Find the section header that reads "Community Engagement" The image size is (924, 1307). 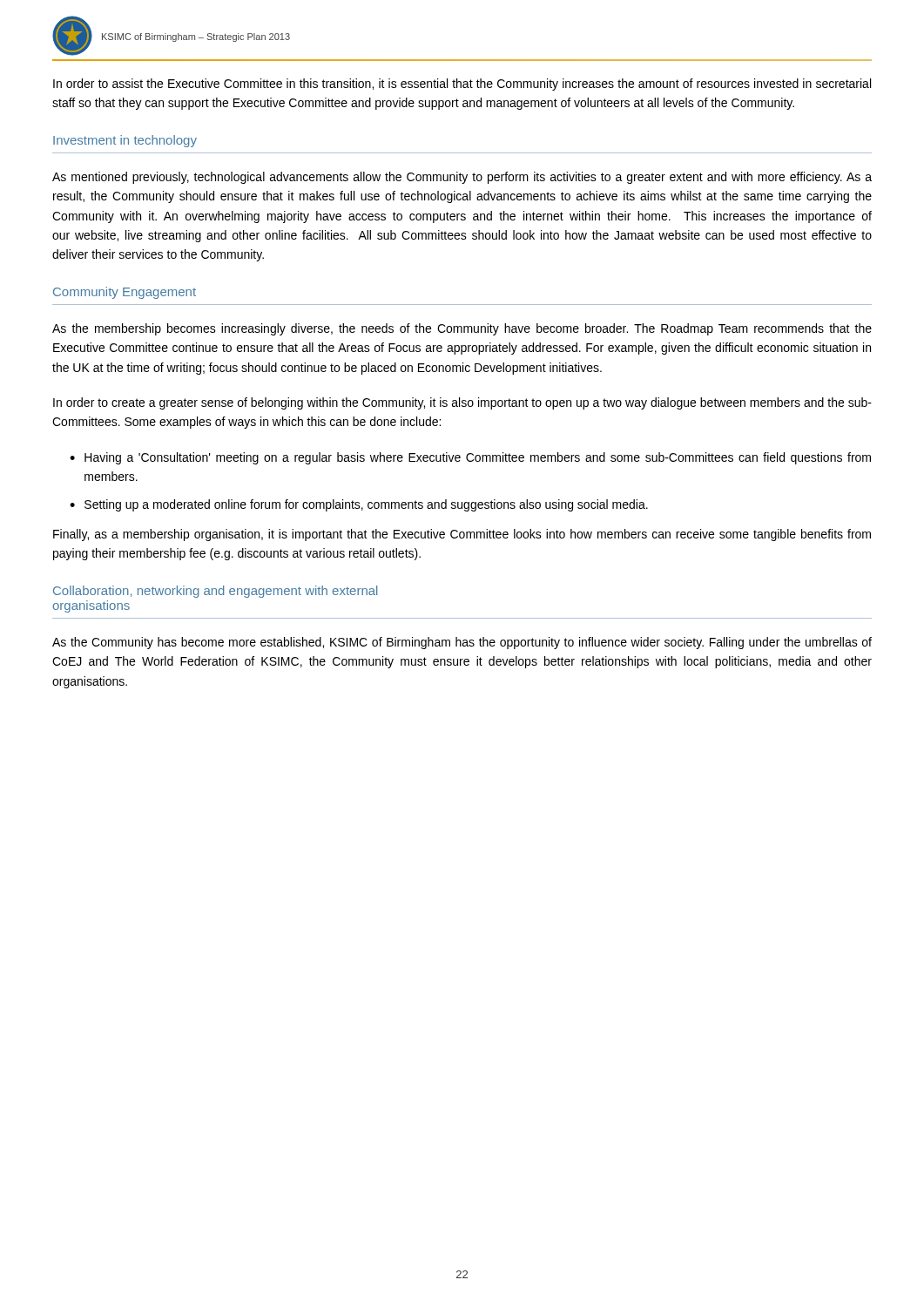[x=462, y=294]
